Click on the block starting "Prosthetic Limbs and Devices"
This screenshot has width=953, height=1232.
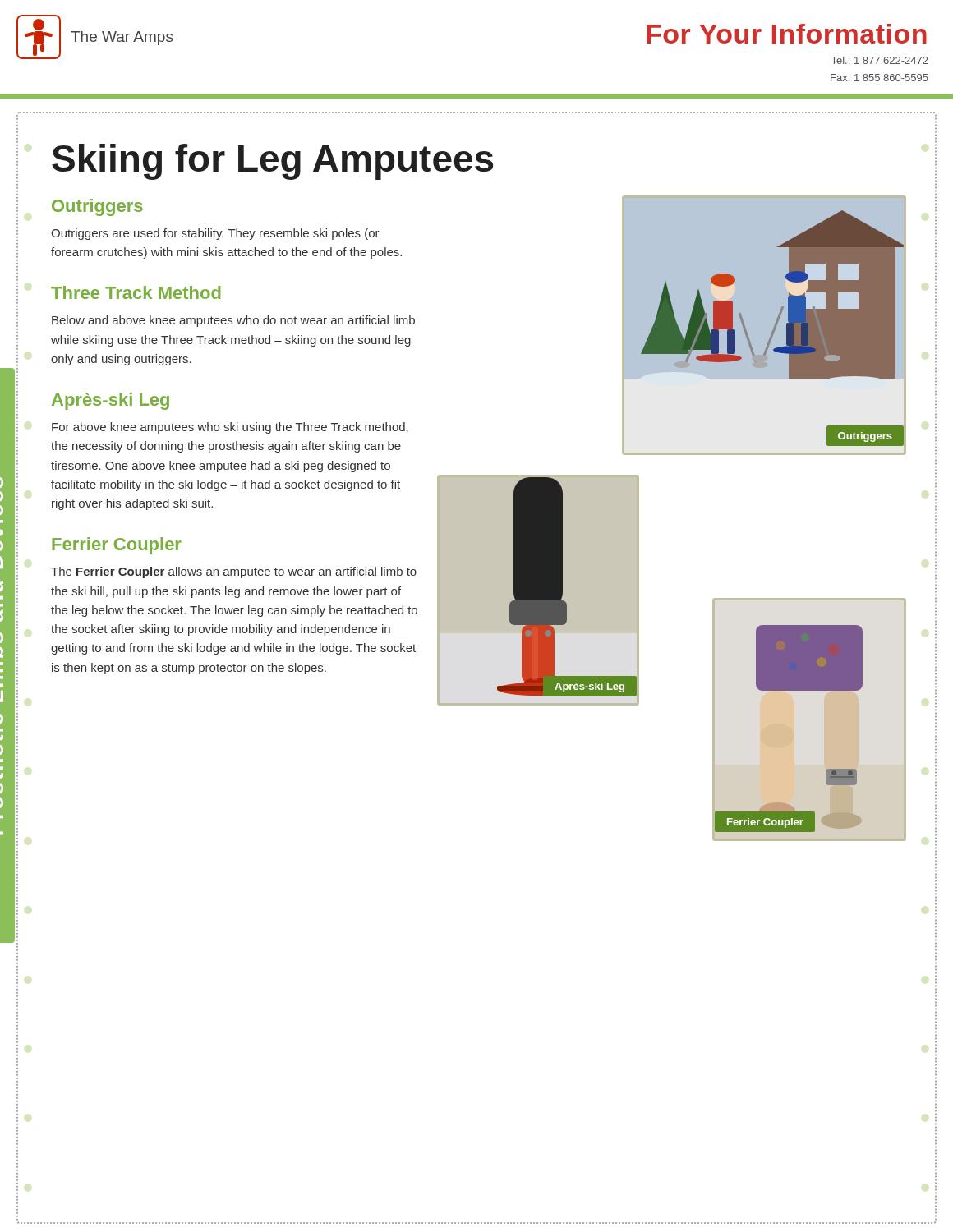click(x=4, y=655)
